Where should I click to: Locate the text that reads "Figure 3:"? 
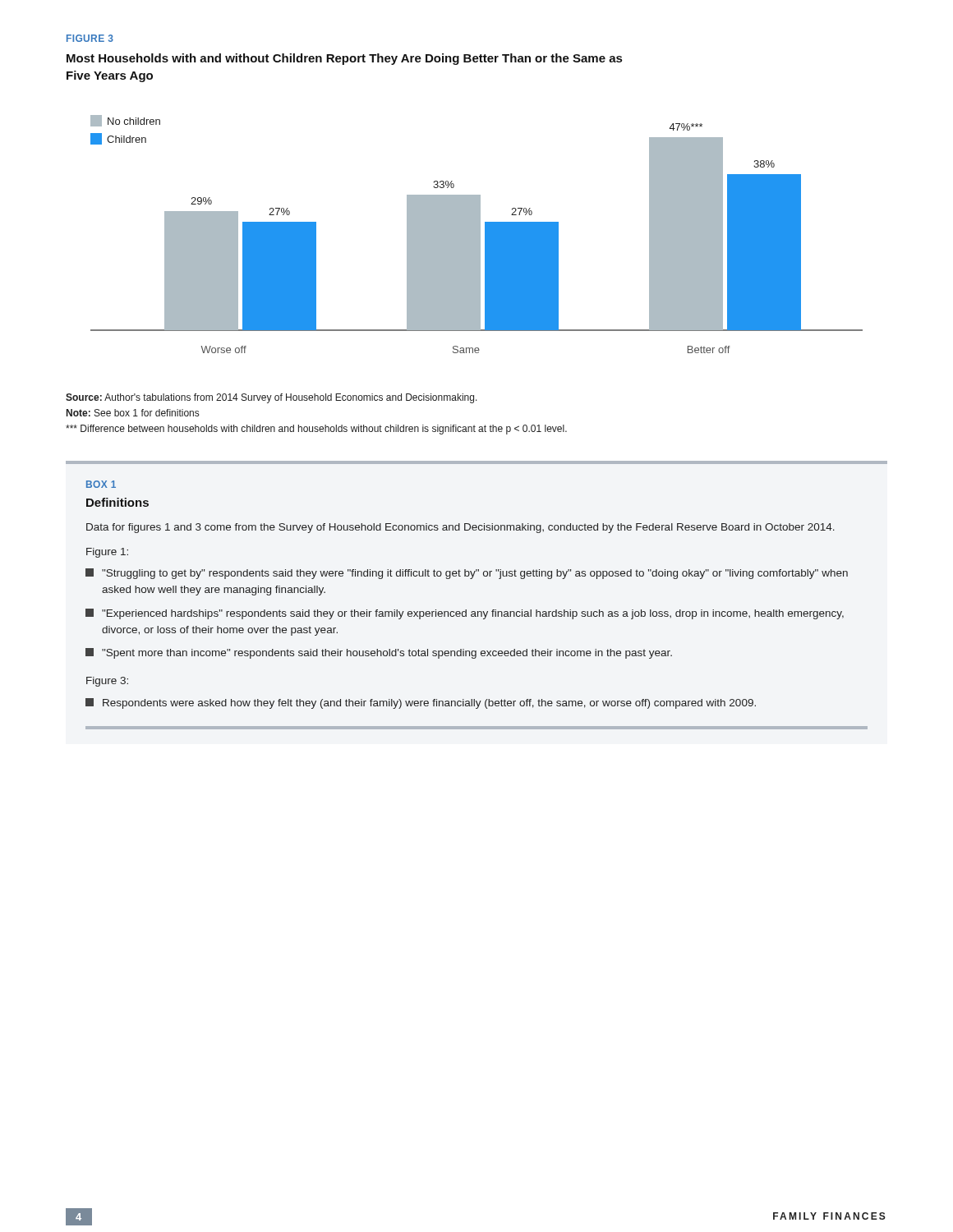click(x=107, y=681)
